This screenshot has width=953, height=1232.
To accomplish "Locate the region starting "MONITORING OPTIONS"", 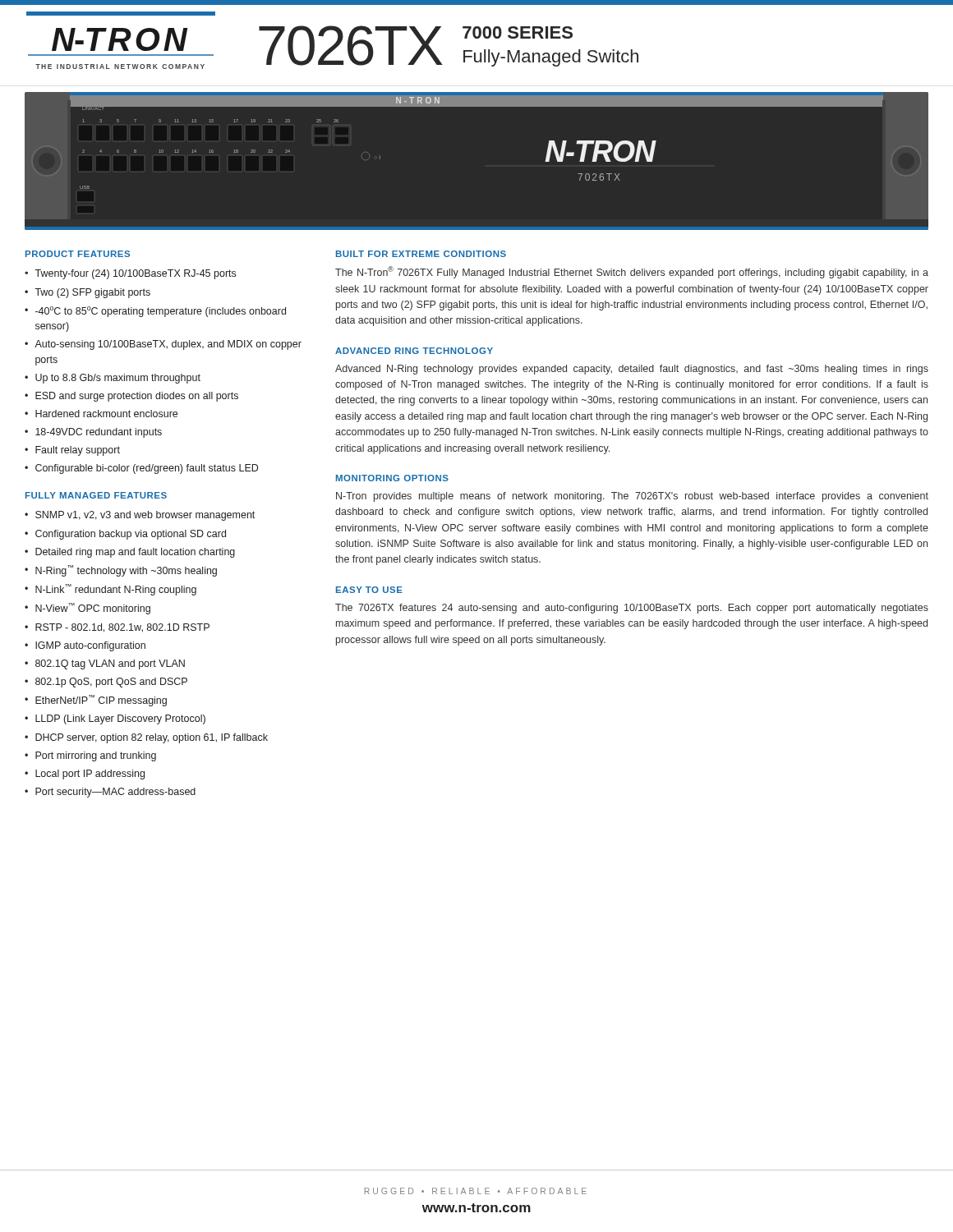I will pos(392,478).
